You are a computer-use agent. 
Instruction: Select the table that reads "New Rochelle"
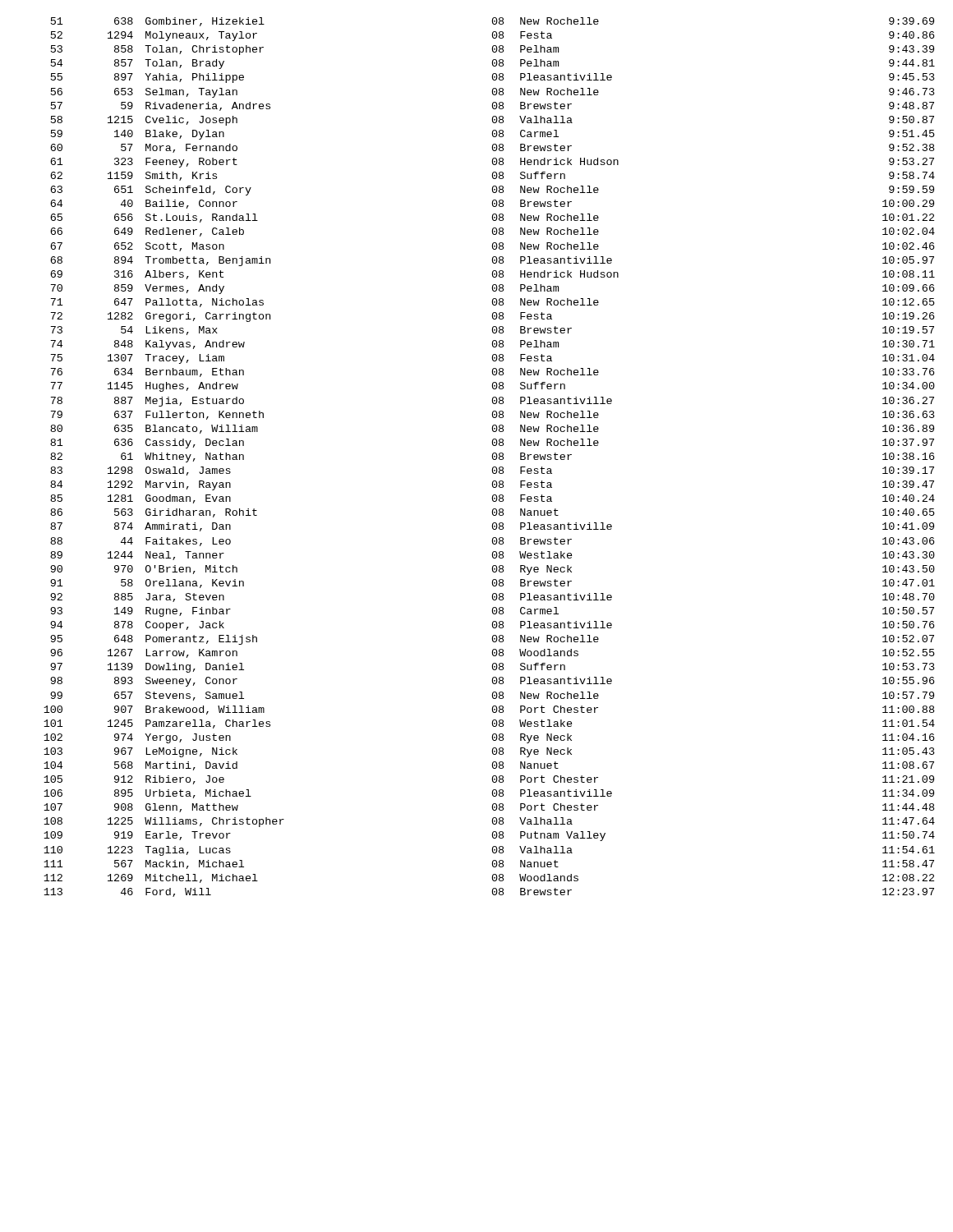(x=476, y=457)
